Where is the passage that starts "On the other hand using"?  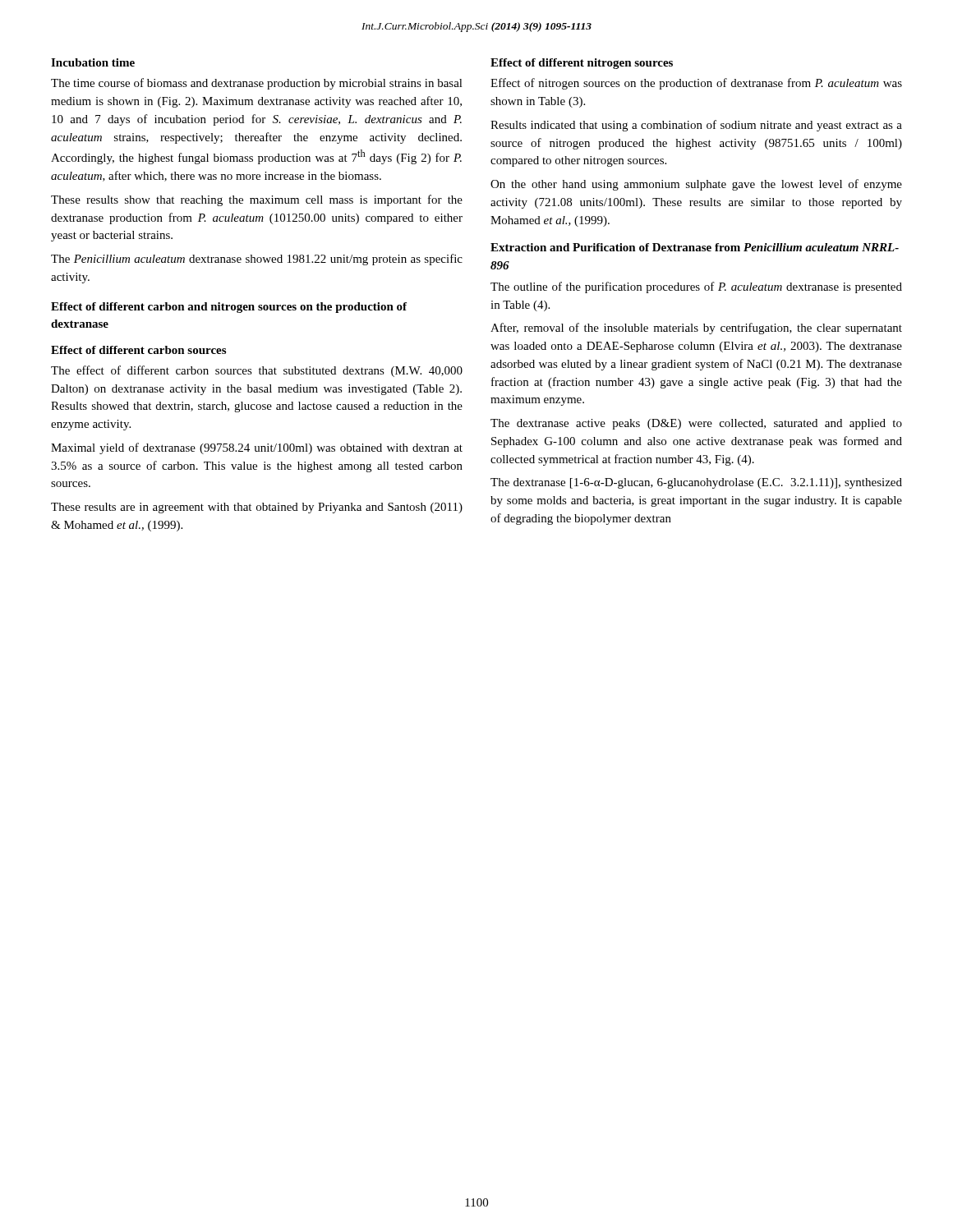pos(696,202)
